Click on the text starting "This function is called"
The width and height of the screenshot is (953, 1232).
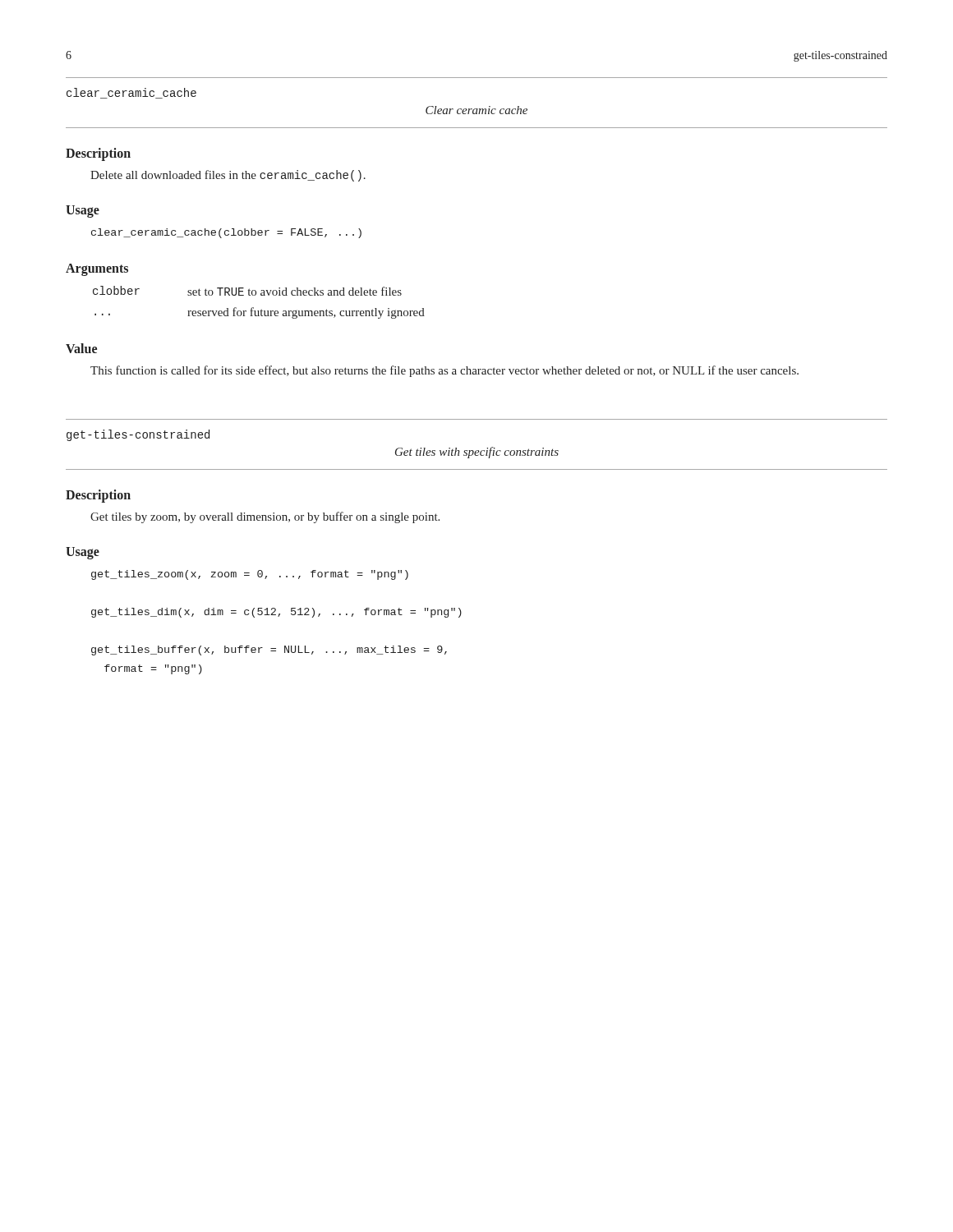tap(445, 370)
